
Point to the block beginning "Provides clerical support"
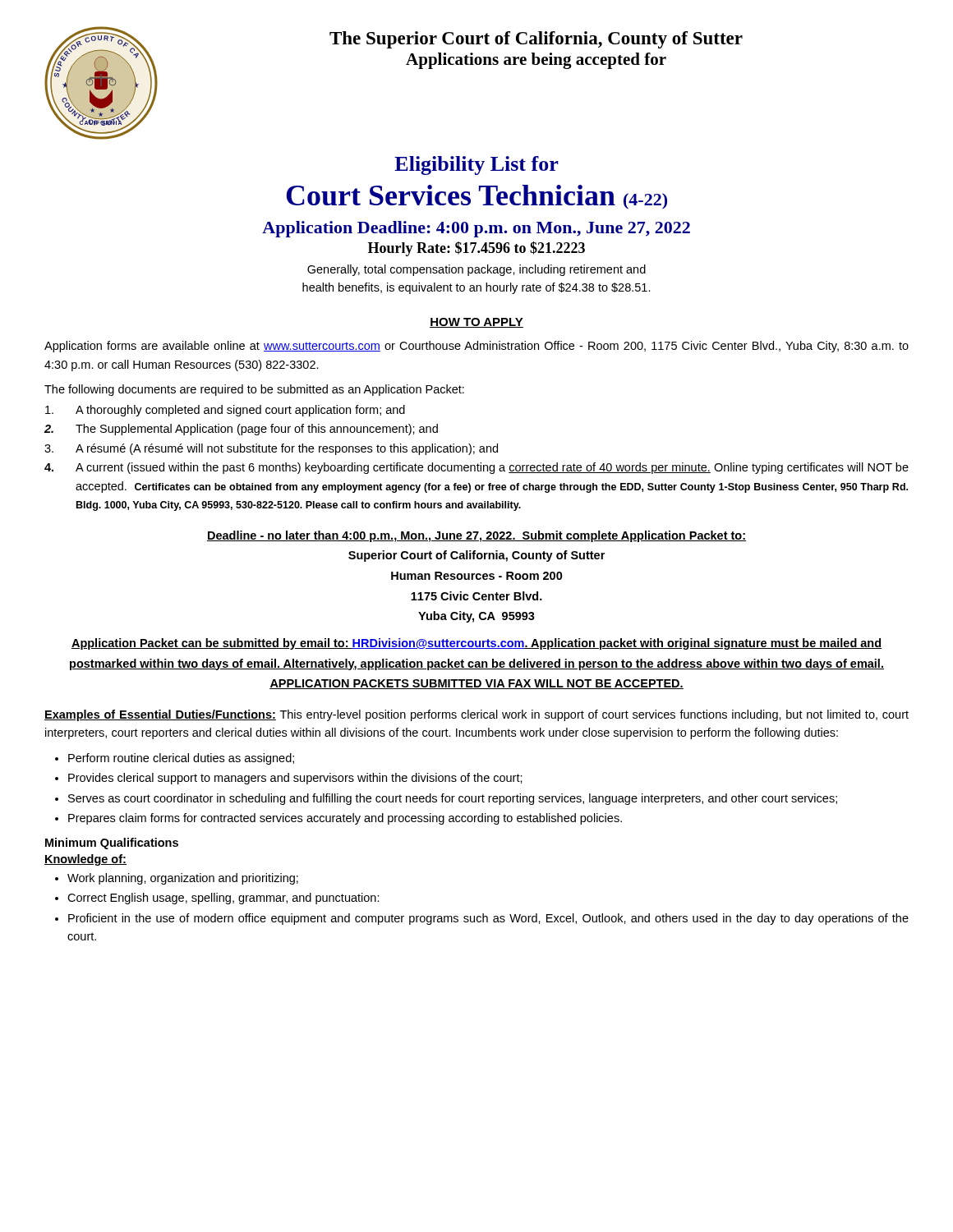[295, 778]
